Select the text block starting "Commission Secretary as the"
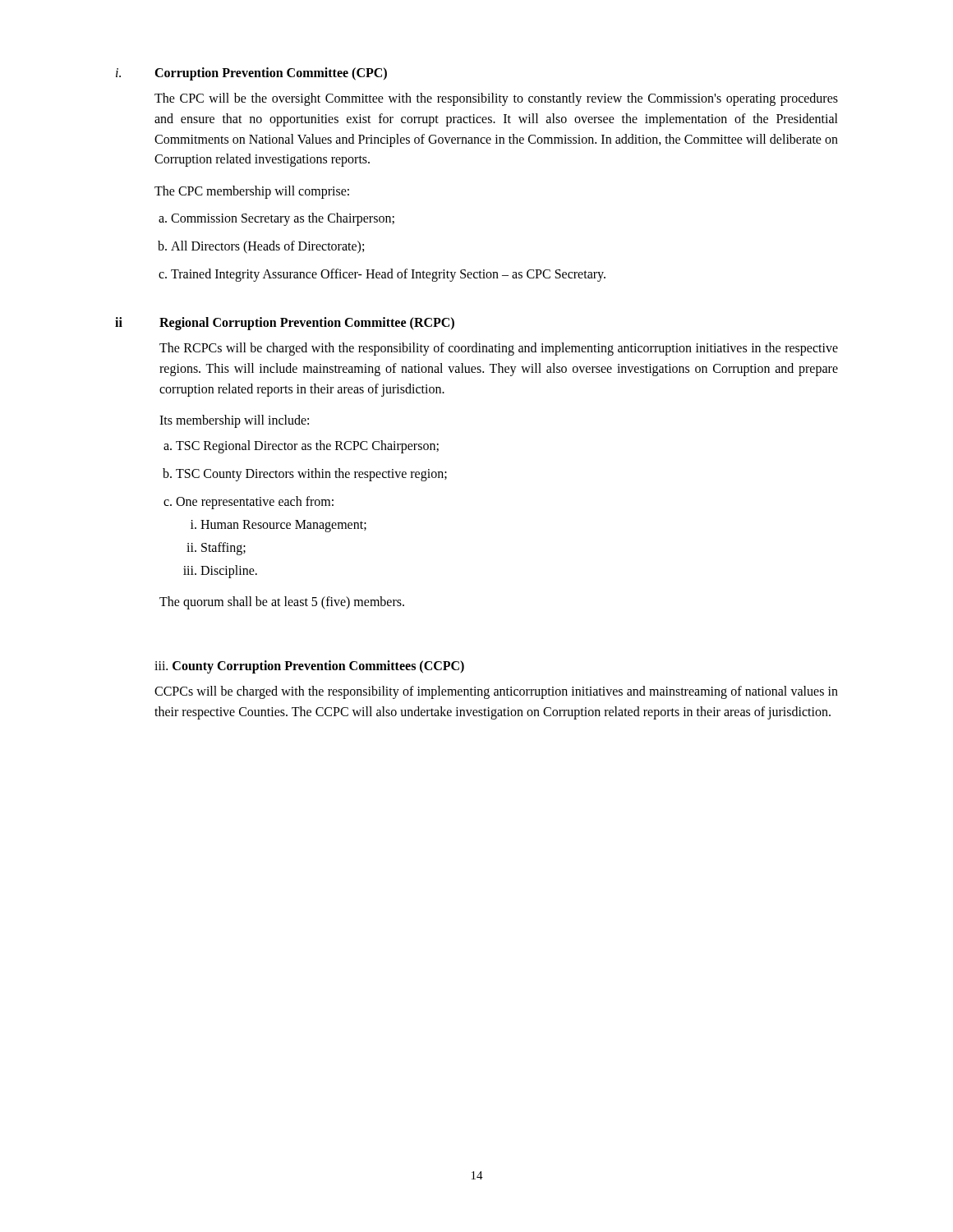 pyautogui.click(x=283, y=219)
